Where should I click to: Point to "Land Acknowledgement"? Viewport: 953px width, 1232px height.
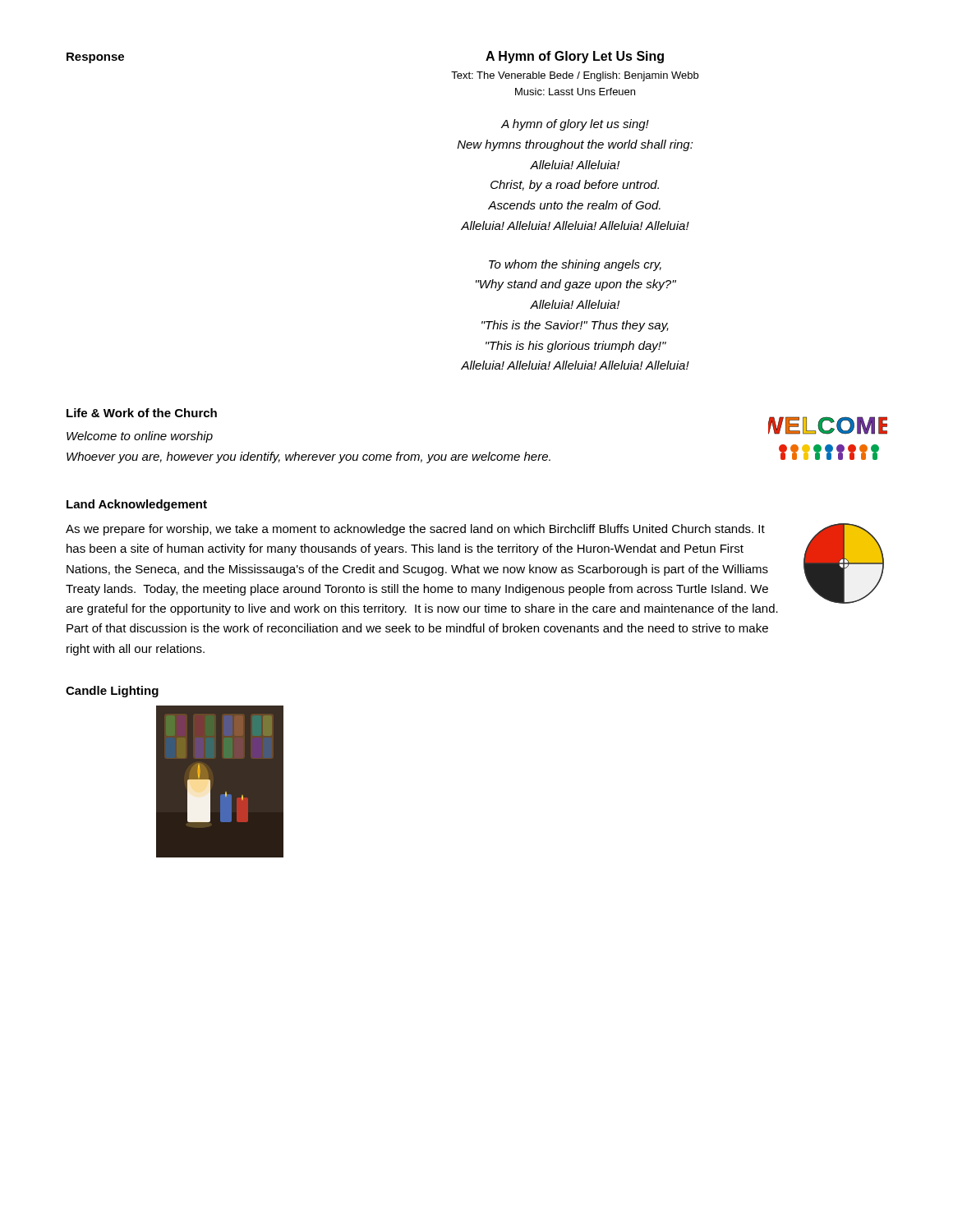click(136, 504)
